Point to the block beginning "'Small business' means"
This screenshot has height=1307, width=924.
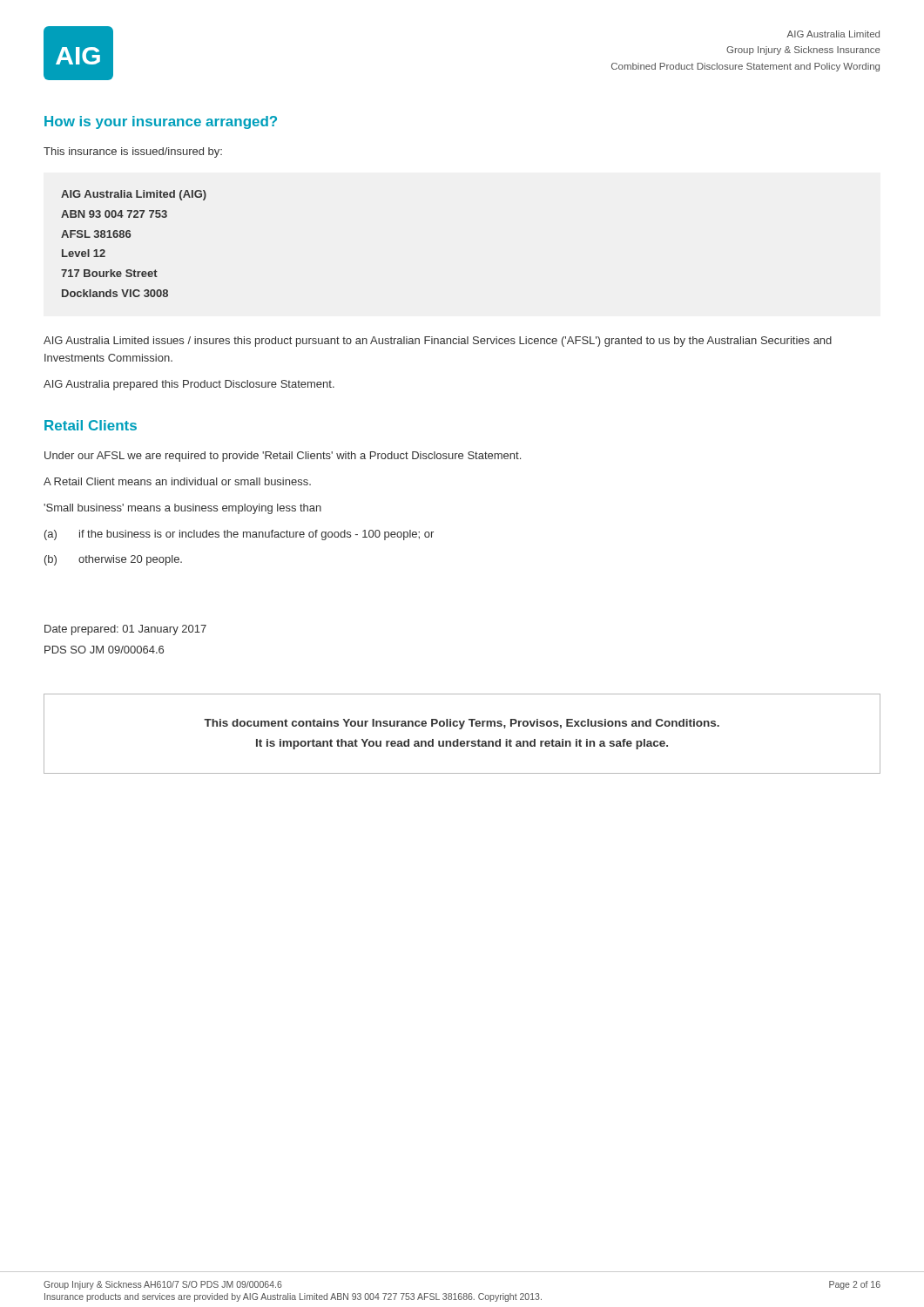pos(183,508)
